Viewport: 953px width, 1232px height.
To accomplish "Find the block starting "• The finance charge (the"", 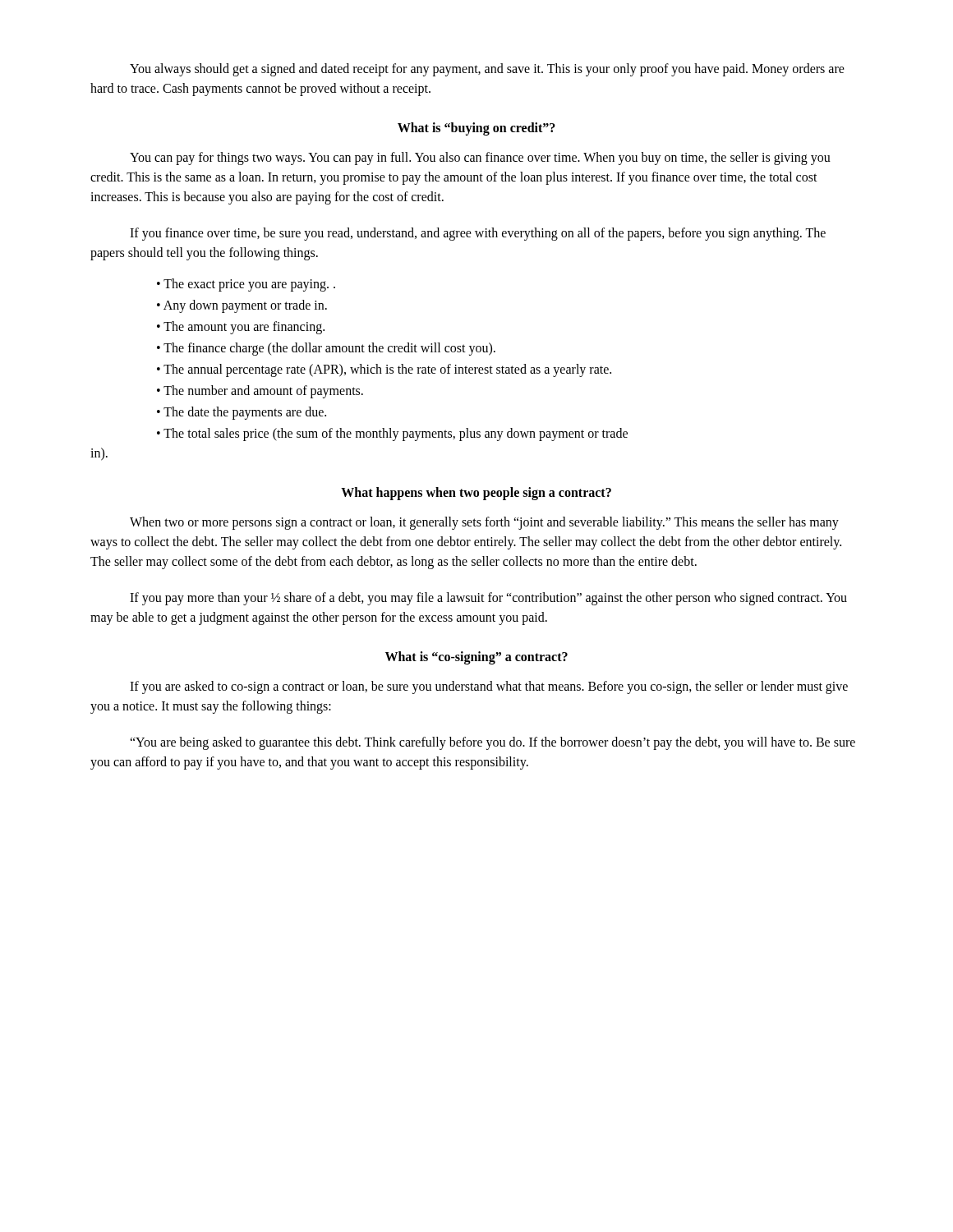I will [326, 348].
